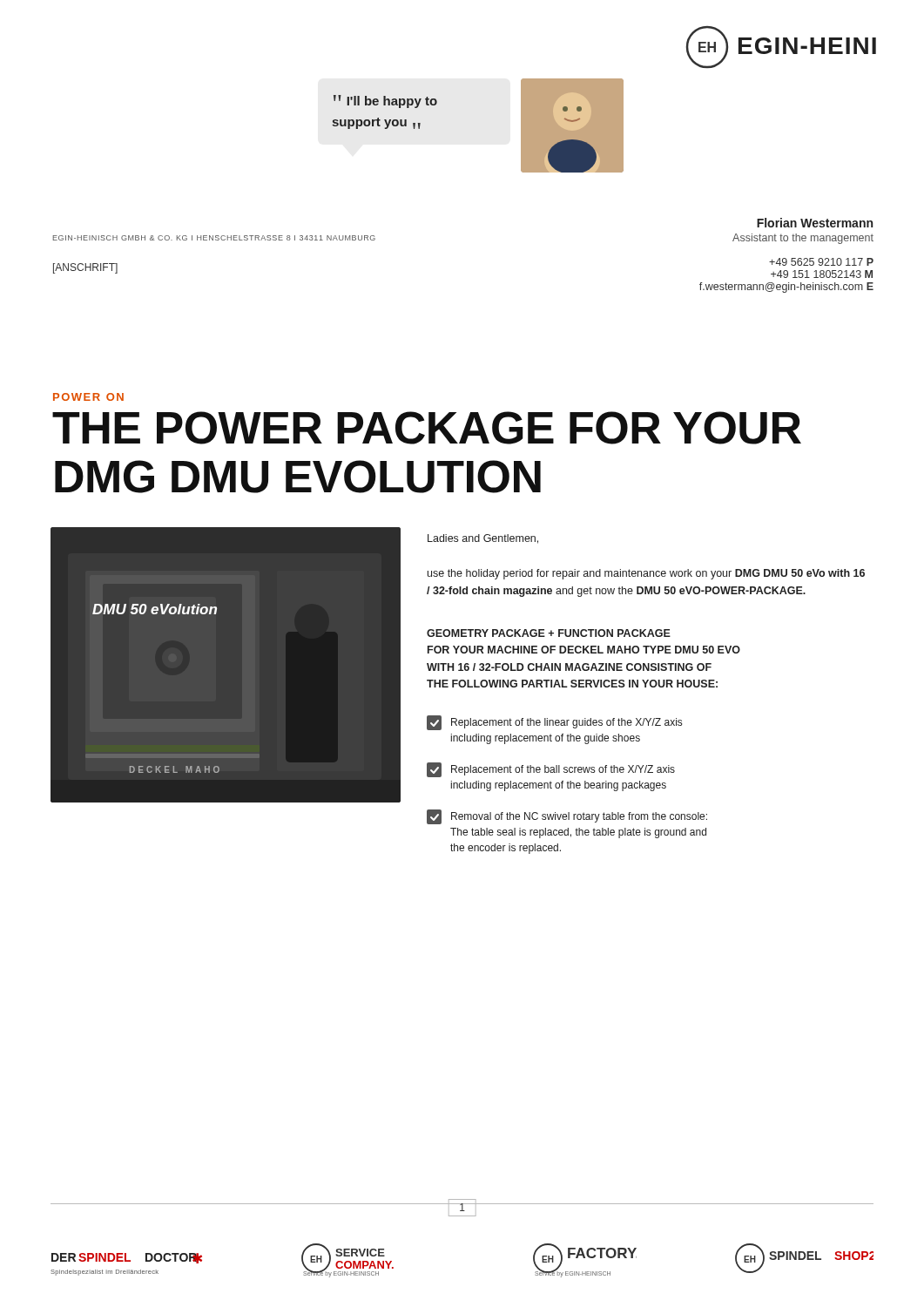The width and height of the screenshot is (924, 1307).
Task: Point to the block beginning "GEOMETRY PACKAGE + FUNCTION"
Action: pyautogui.click(x=583, y=659)
